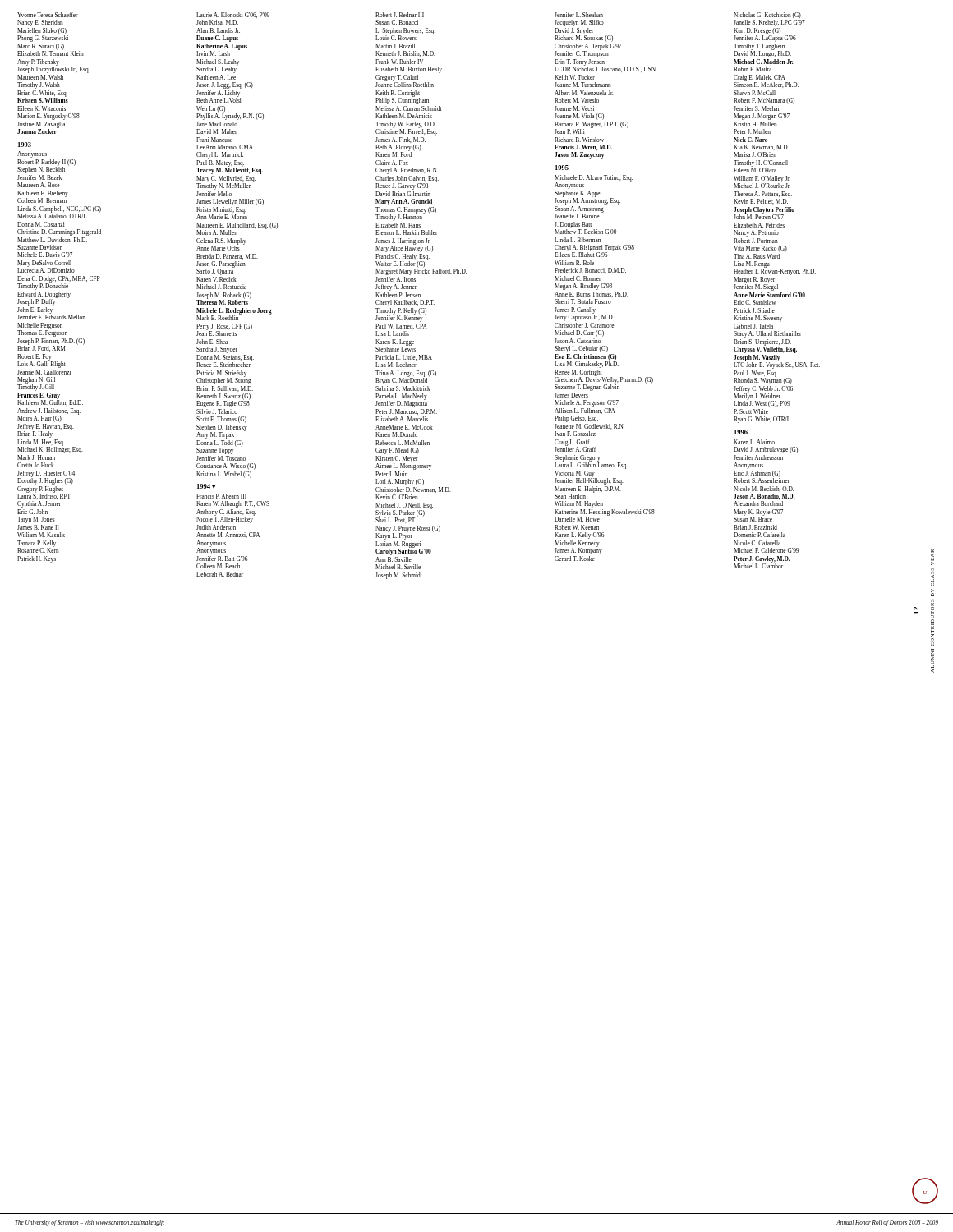The height and width of the screenshot is (1232, 953).
Task: Point to the passage starting "Yvonne Teresa Schaeffer Nancy E."
Action: pos(103,287)
